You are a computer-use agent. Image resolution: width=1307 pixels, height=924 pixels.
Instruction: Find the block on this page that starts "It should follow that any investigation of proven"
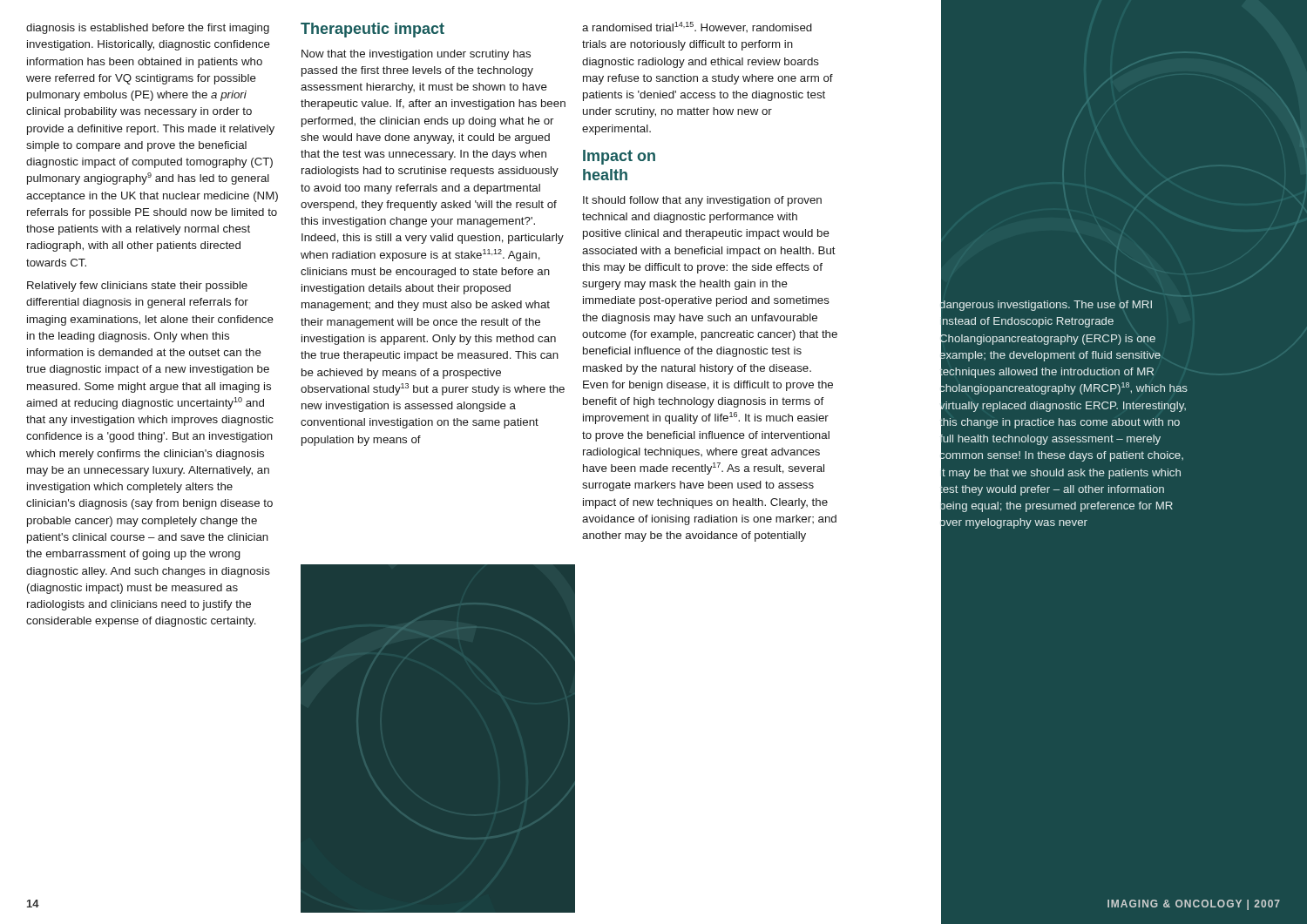click(711, 368)
